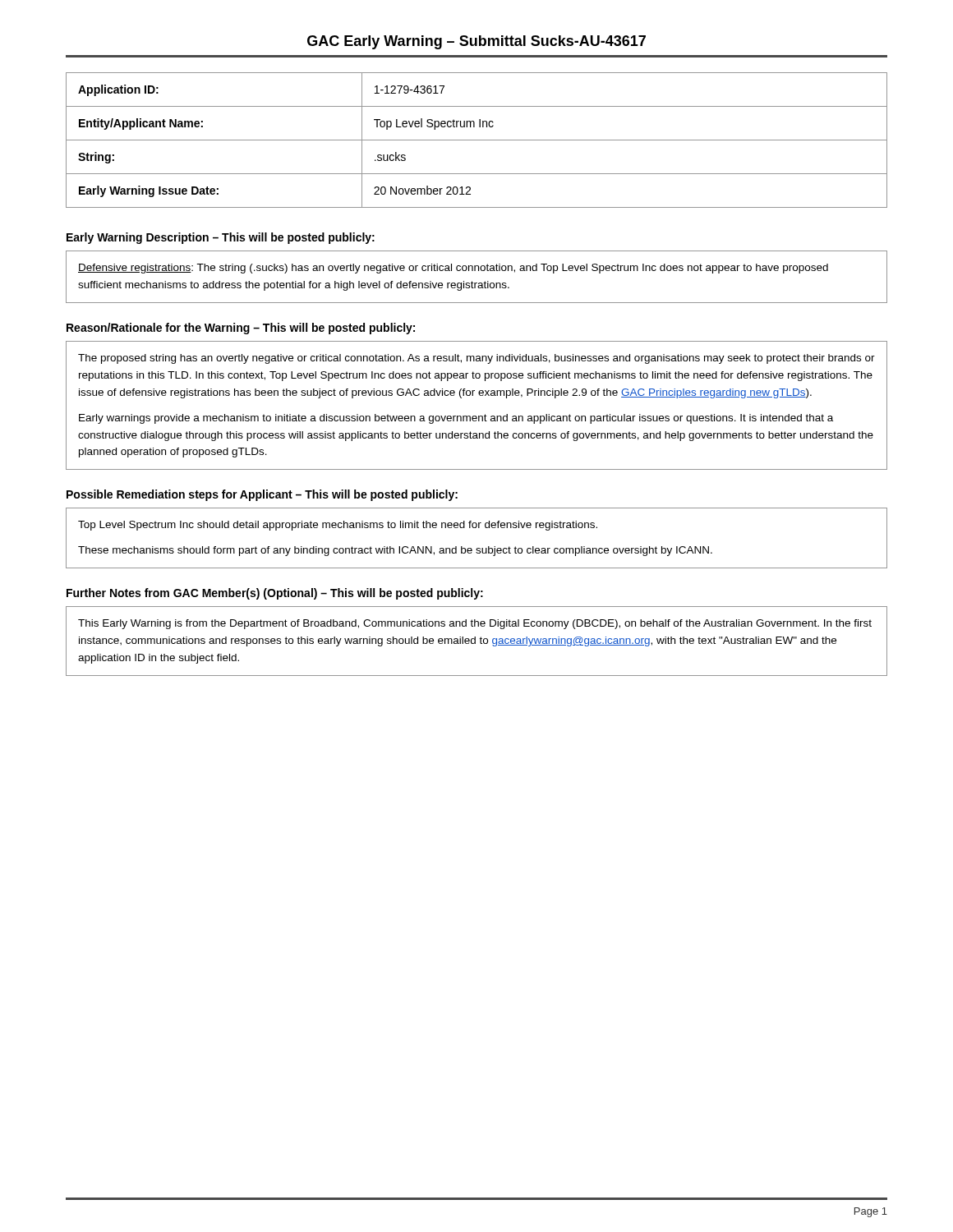This screenshot has width=953, height=1232.
Task: Locate the section header that says "Possible Remediation steps"
Action: pos(262,495)
